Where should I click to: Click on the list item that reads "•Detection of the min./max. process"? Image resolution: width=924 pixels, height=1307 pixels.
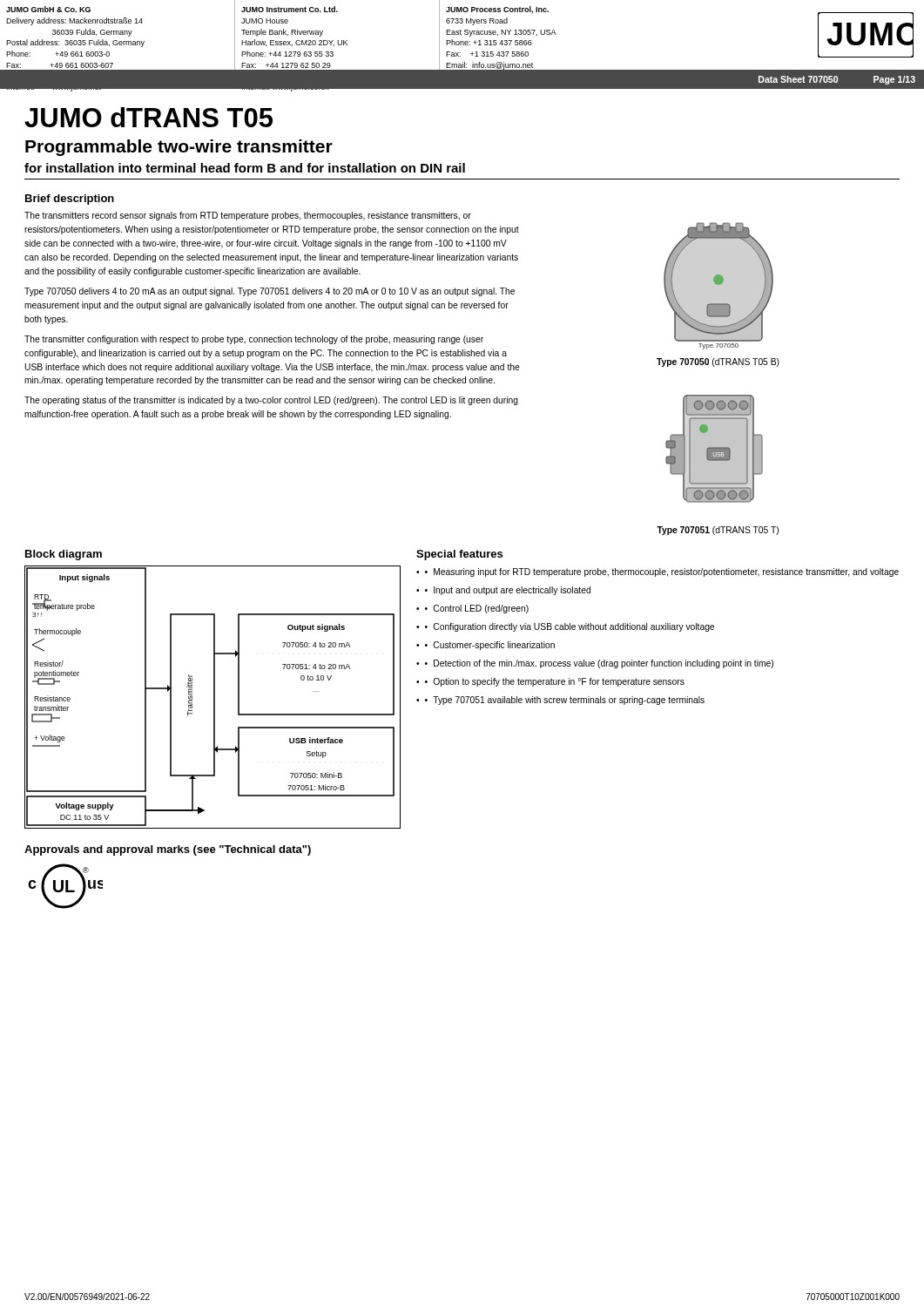[x=599, y=664]
